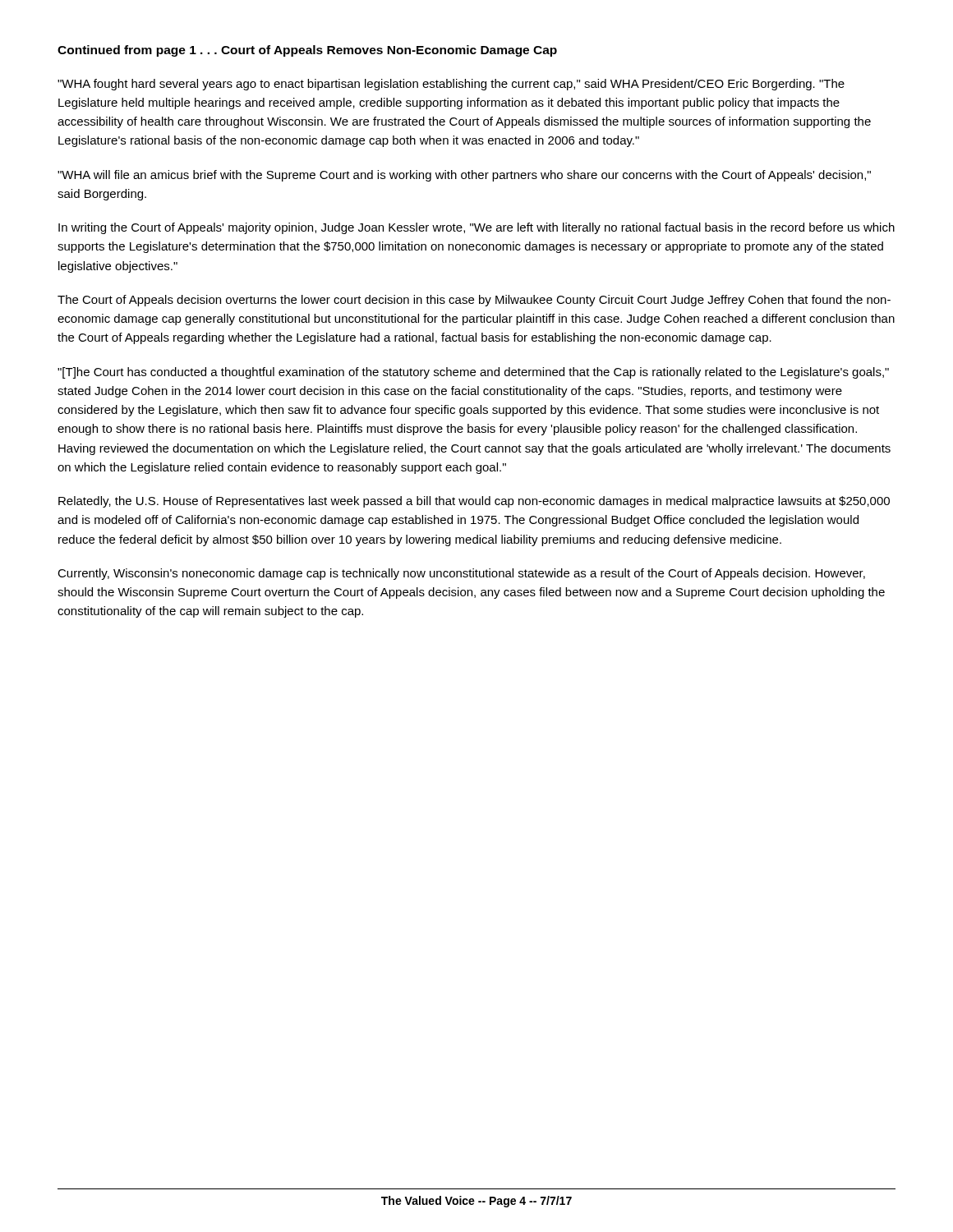Find the block on this page that starts ""WHA fought hard several years"
This screenshot has width=953, height=1232.
(464, 112)
